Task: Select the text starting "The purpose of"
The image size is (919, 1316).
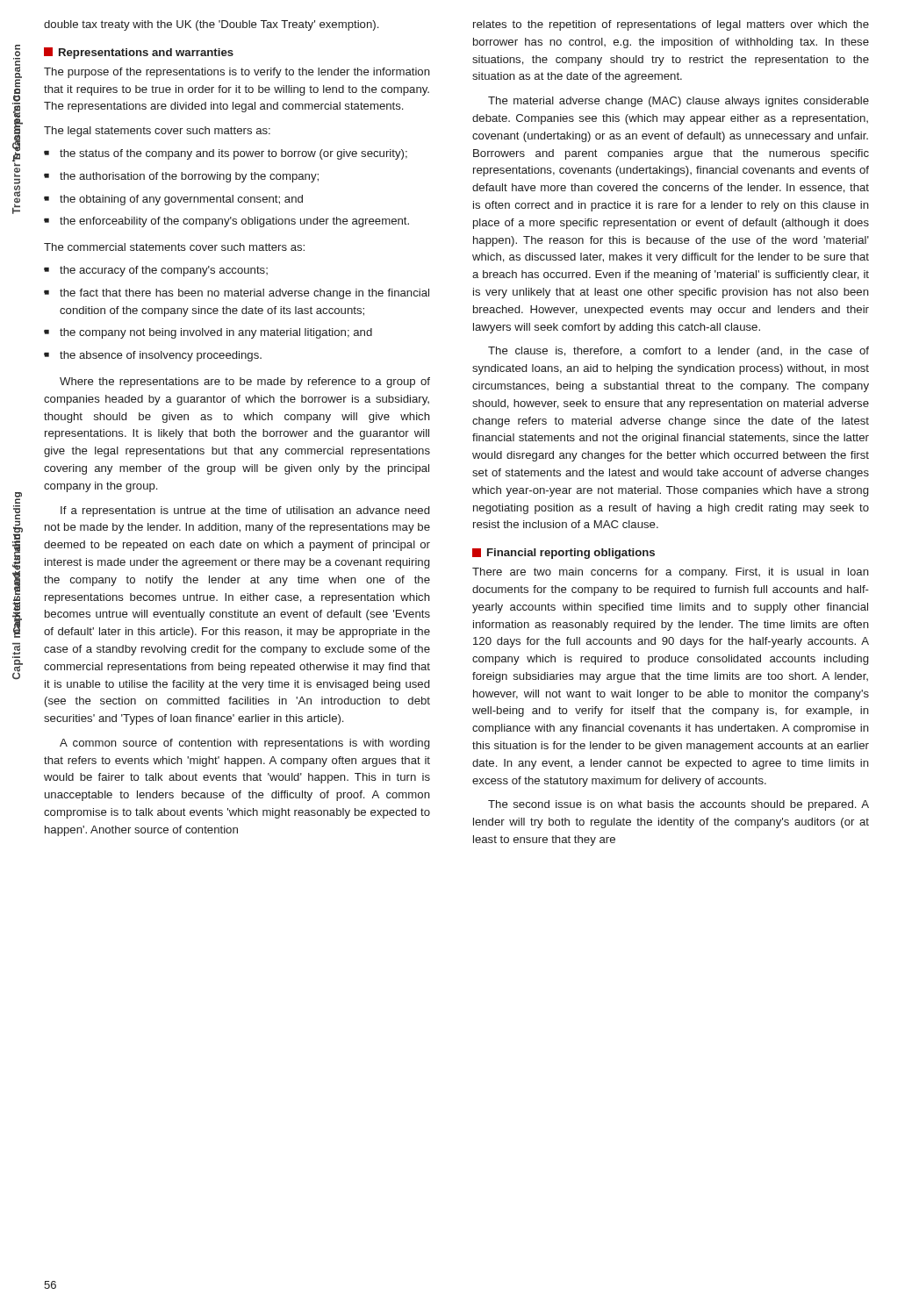Action: (x=237, y=101)
